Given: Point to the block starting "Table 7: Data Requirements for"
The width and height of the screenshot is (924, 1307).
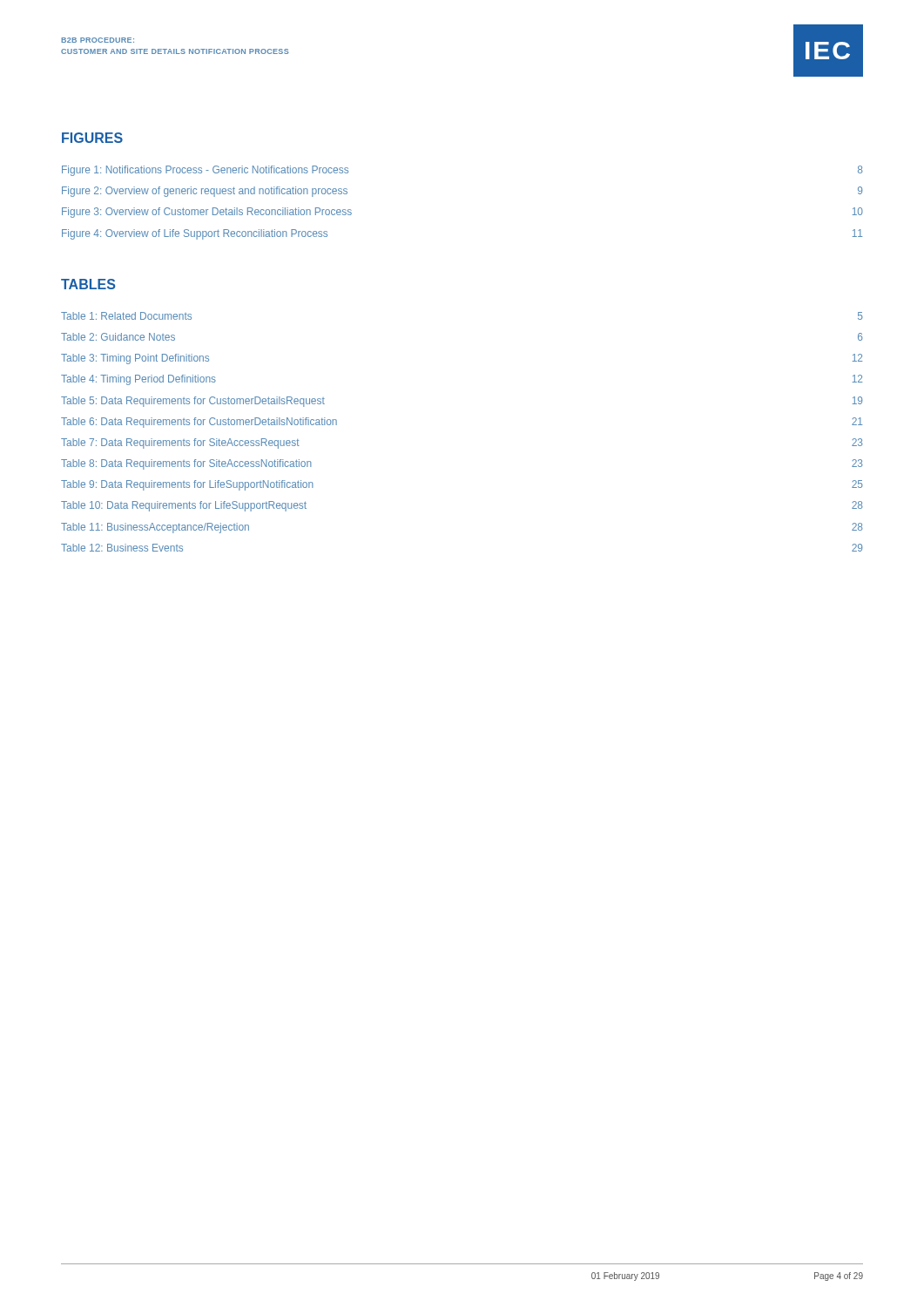Looking at the screenshot, I should click(178, 443).
